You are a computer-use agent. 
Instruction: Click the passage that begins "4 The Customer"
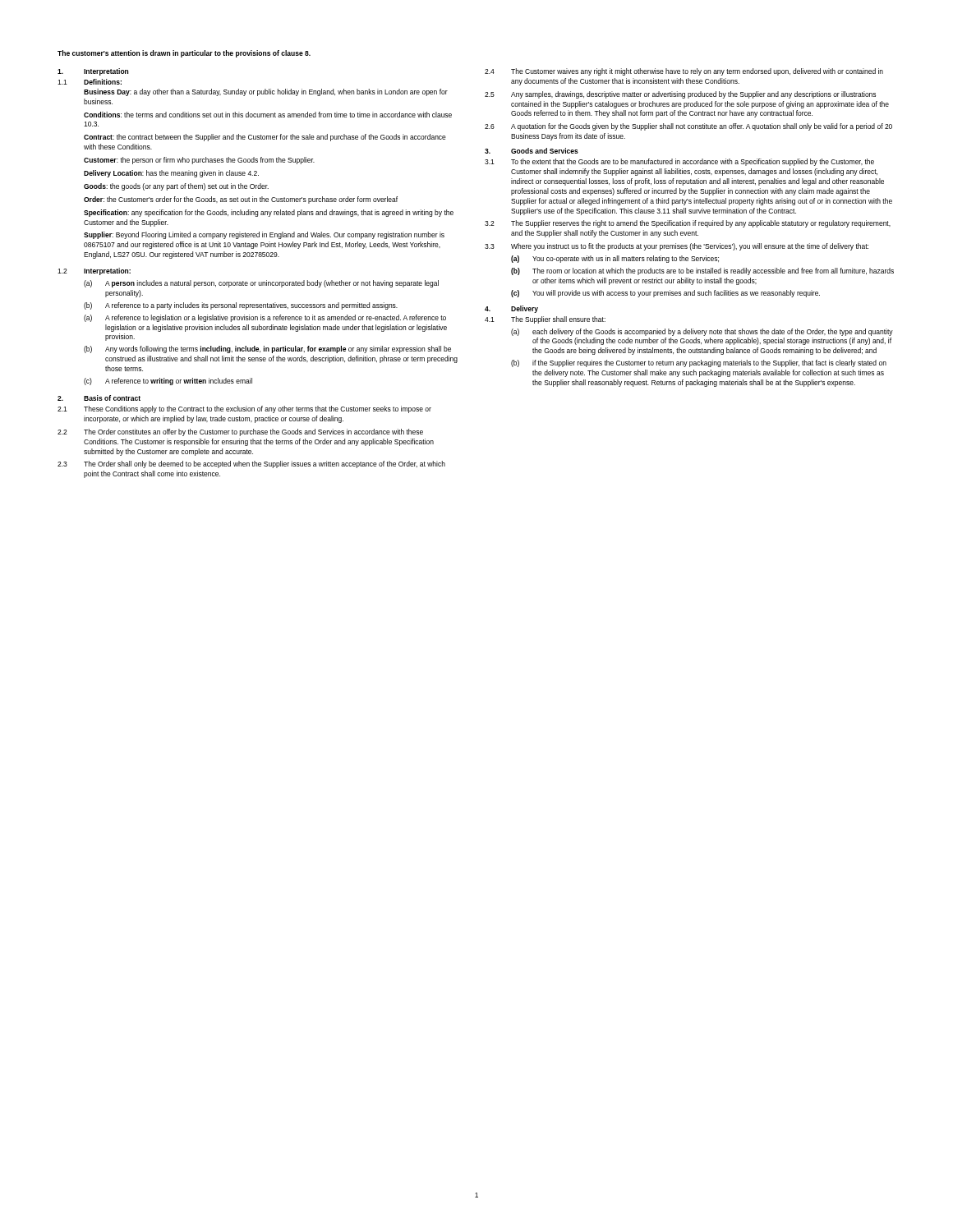pos(690,77)
